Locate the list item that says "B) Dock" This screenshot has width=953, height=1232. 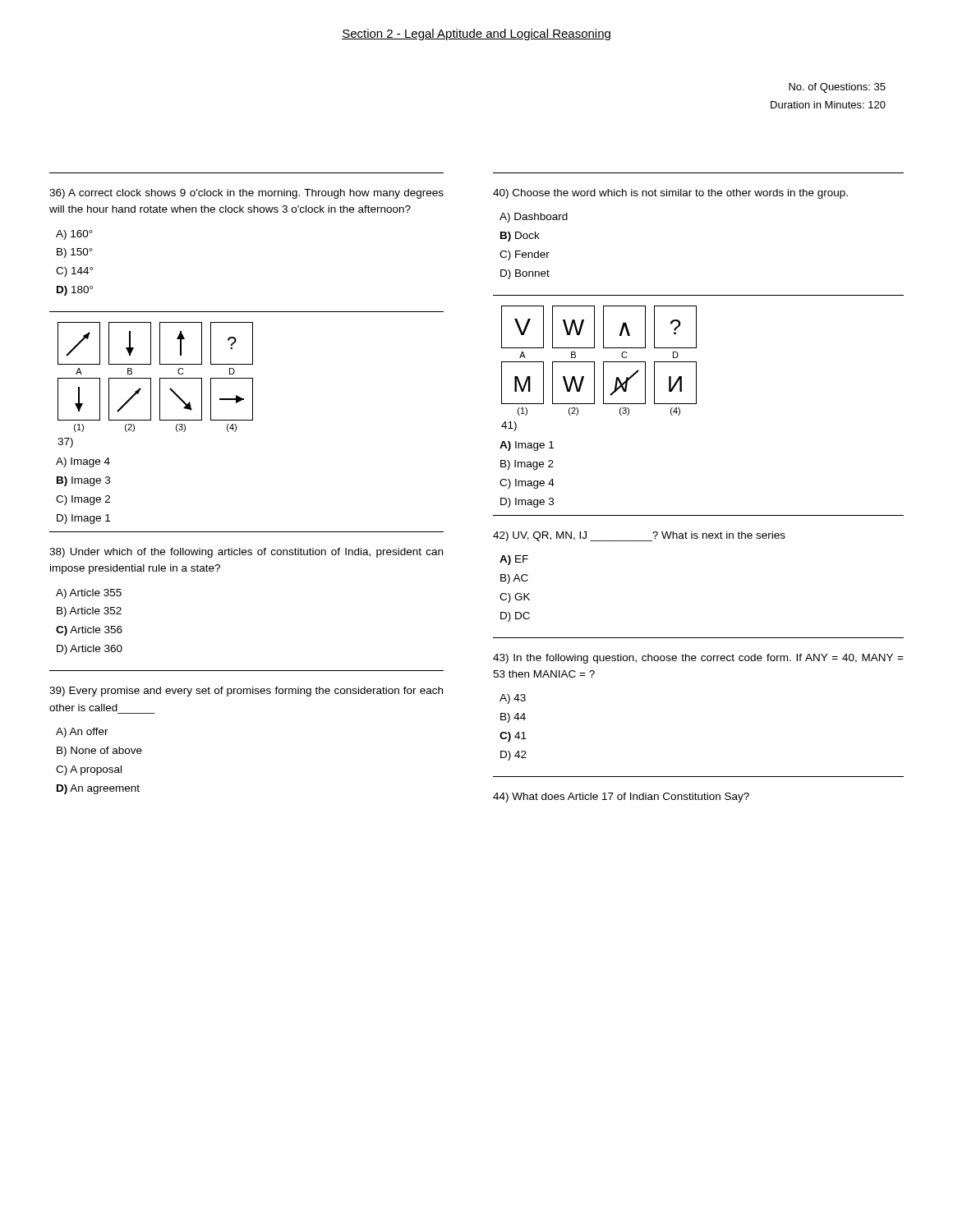pos(520,235)
